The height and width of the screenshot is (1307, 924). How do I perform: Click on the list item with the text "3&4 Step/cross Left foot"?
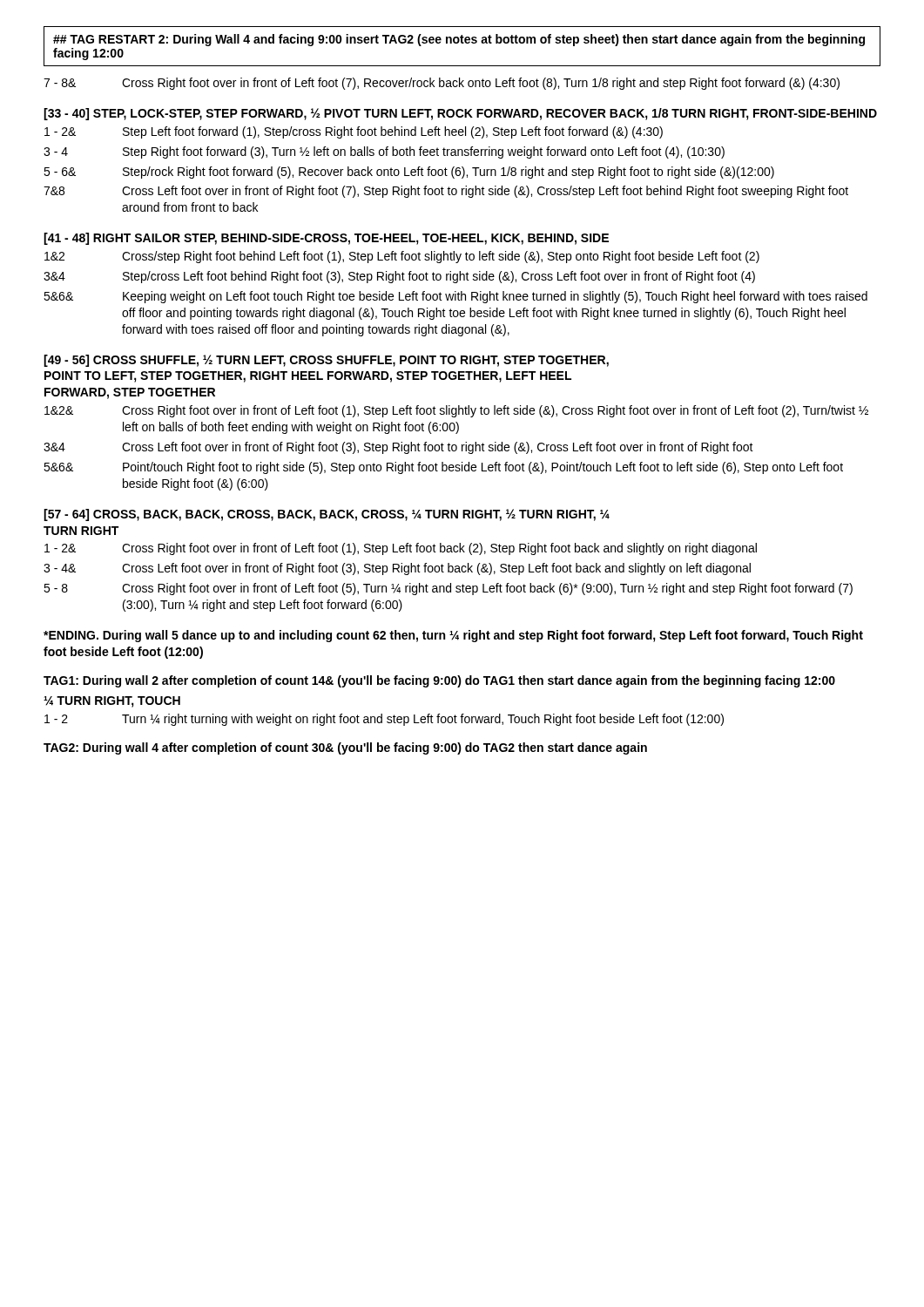tap(462, 277)
